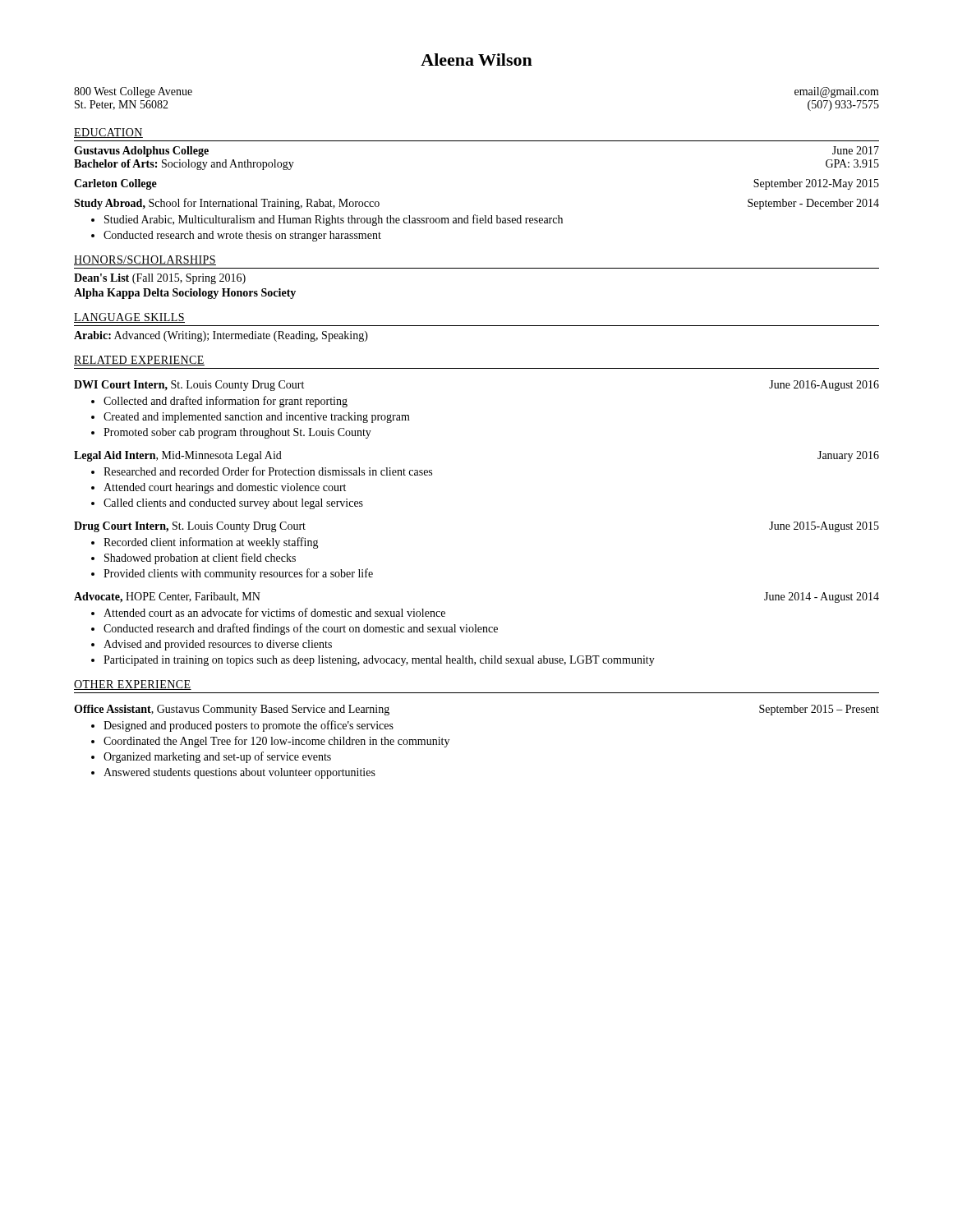
Task: Locate the block starting "Attended court as an advocate"
Action: click(275, 613)
